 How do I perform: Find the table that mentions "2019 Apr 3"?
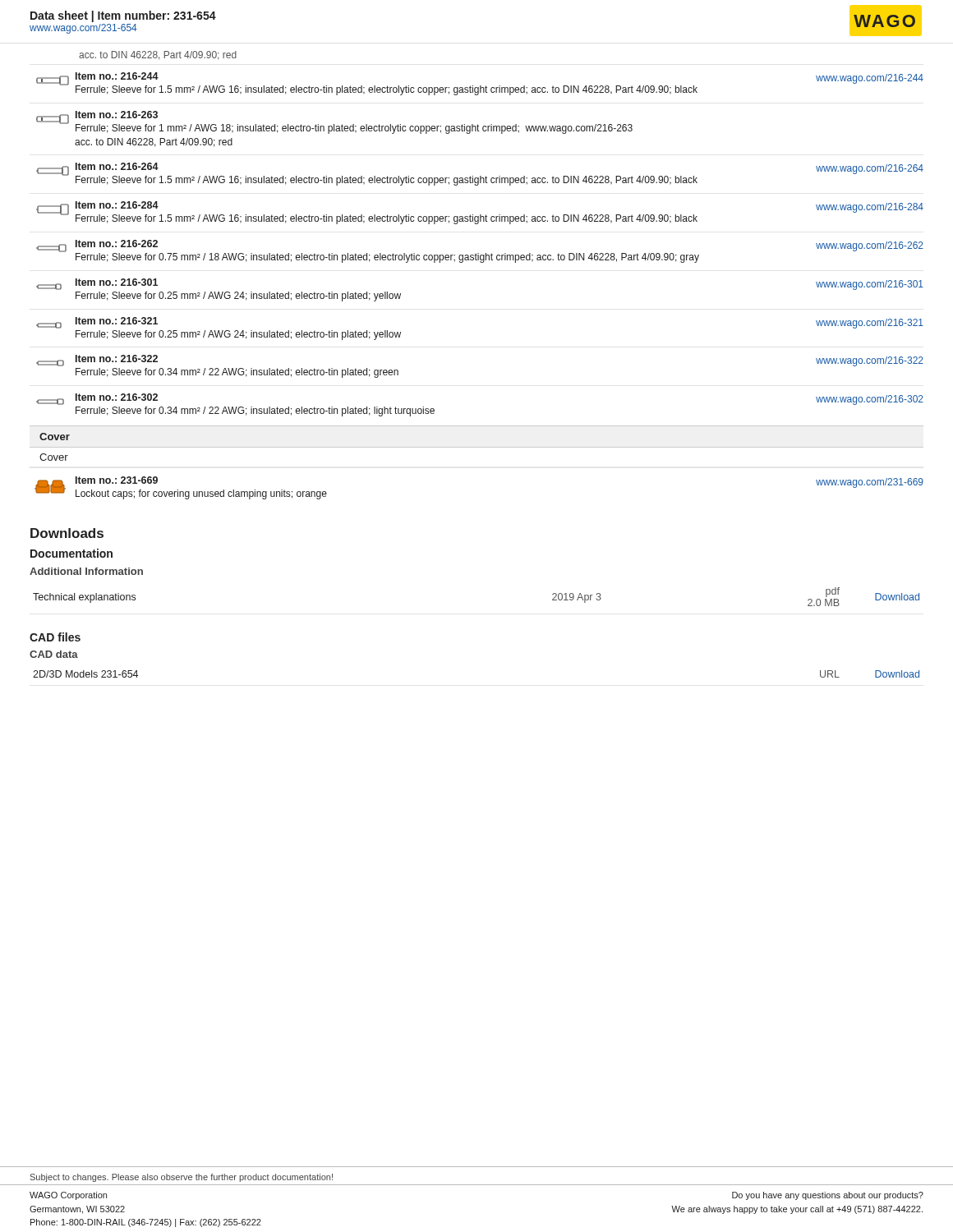pyautogui.click(x=476, y=597)
